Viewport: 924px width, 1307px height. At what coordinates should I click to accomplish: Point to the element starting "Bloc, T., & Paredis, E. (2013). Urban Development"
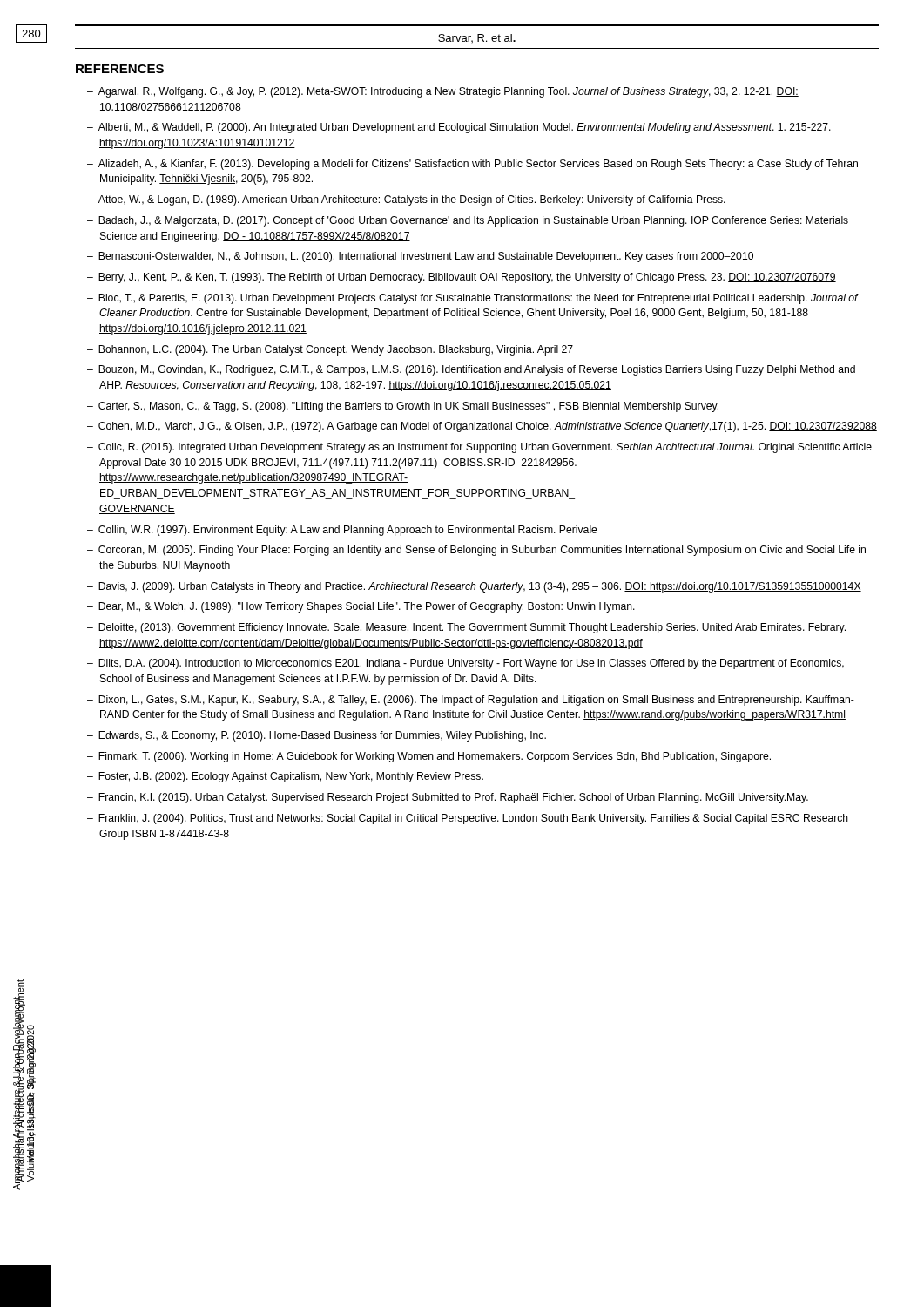478,313
